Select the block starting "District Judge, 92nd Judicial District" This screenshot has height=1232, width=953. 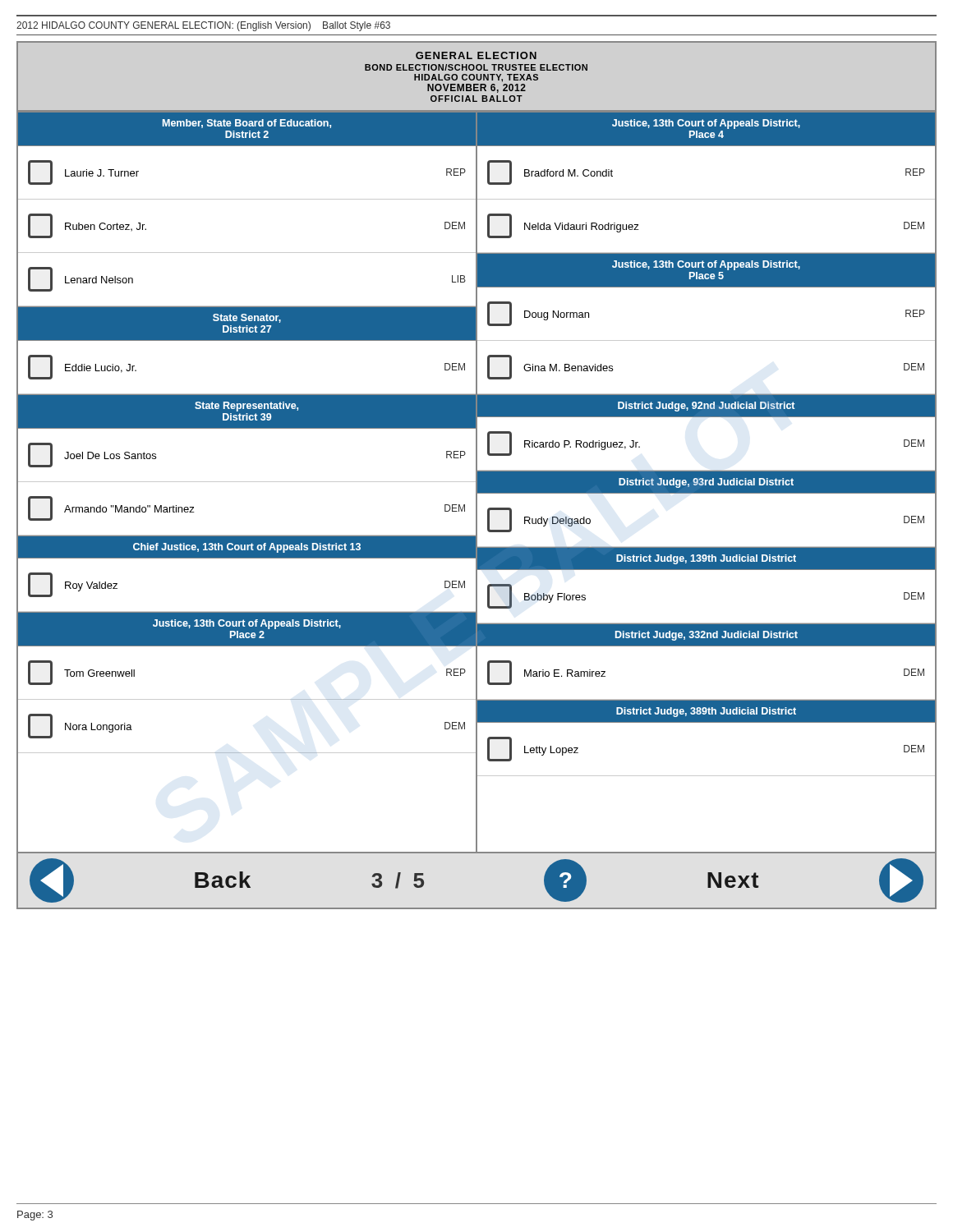706,406
